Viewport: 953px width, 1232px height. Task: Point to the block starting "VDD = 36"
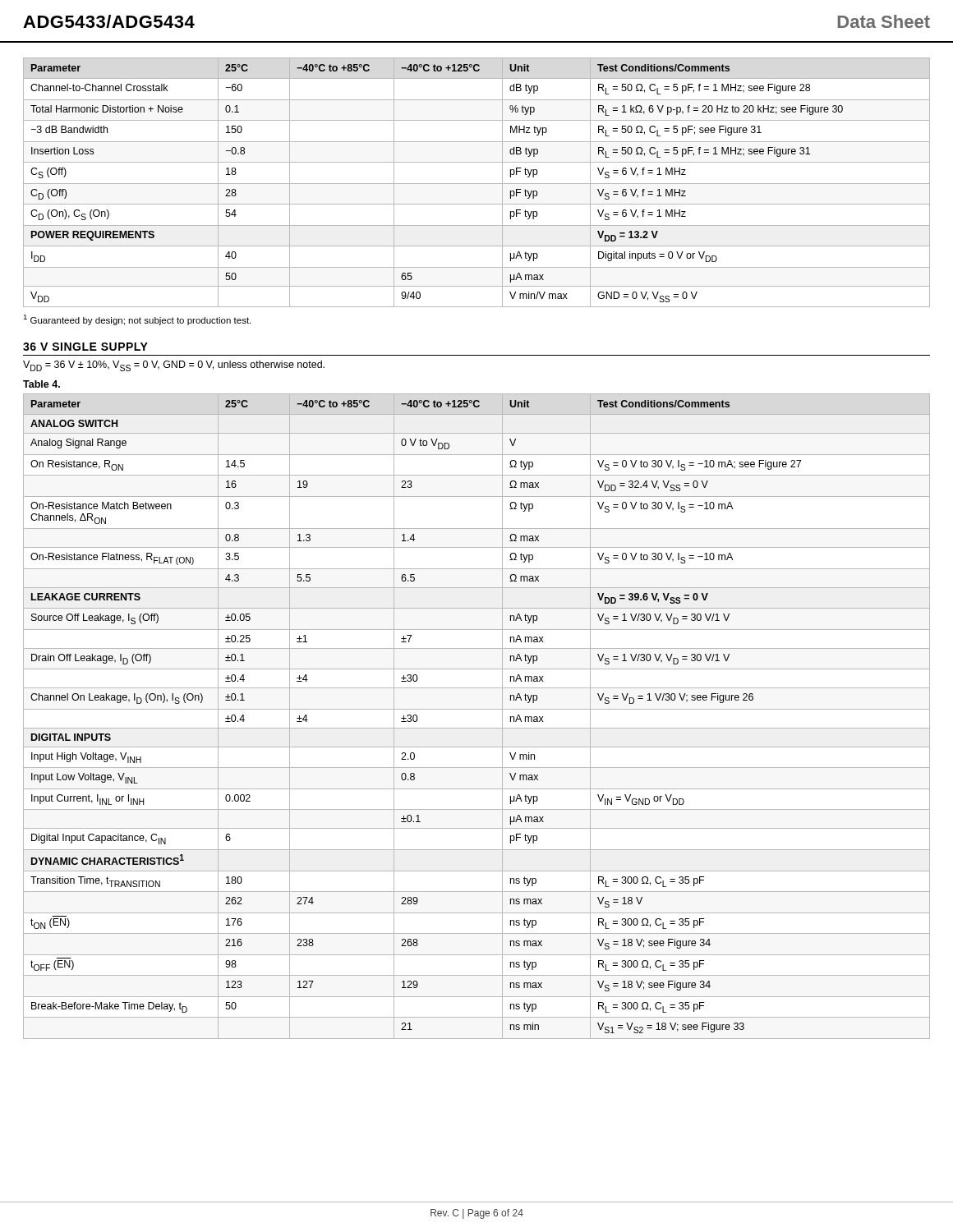(x=174, y=366)
